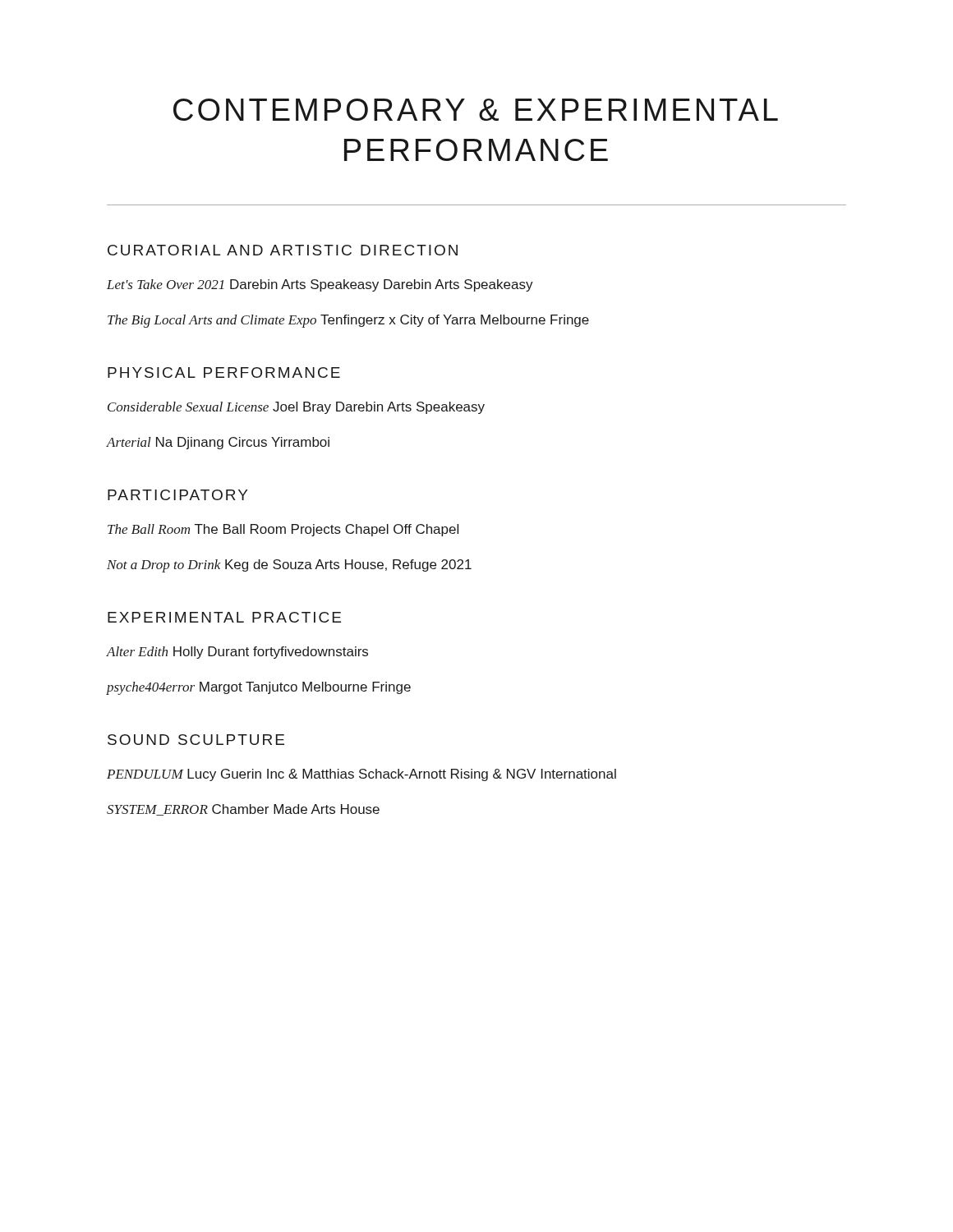953x1232 pixels.
Task: Navigate to the text block starting "Arterial Na Djinang"
Action: pyautogui.click(x=219, y=443)
